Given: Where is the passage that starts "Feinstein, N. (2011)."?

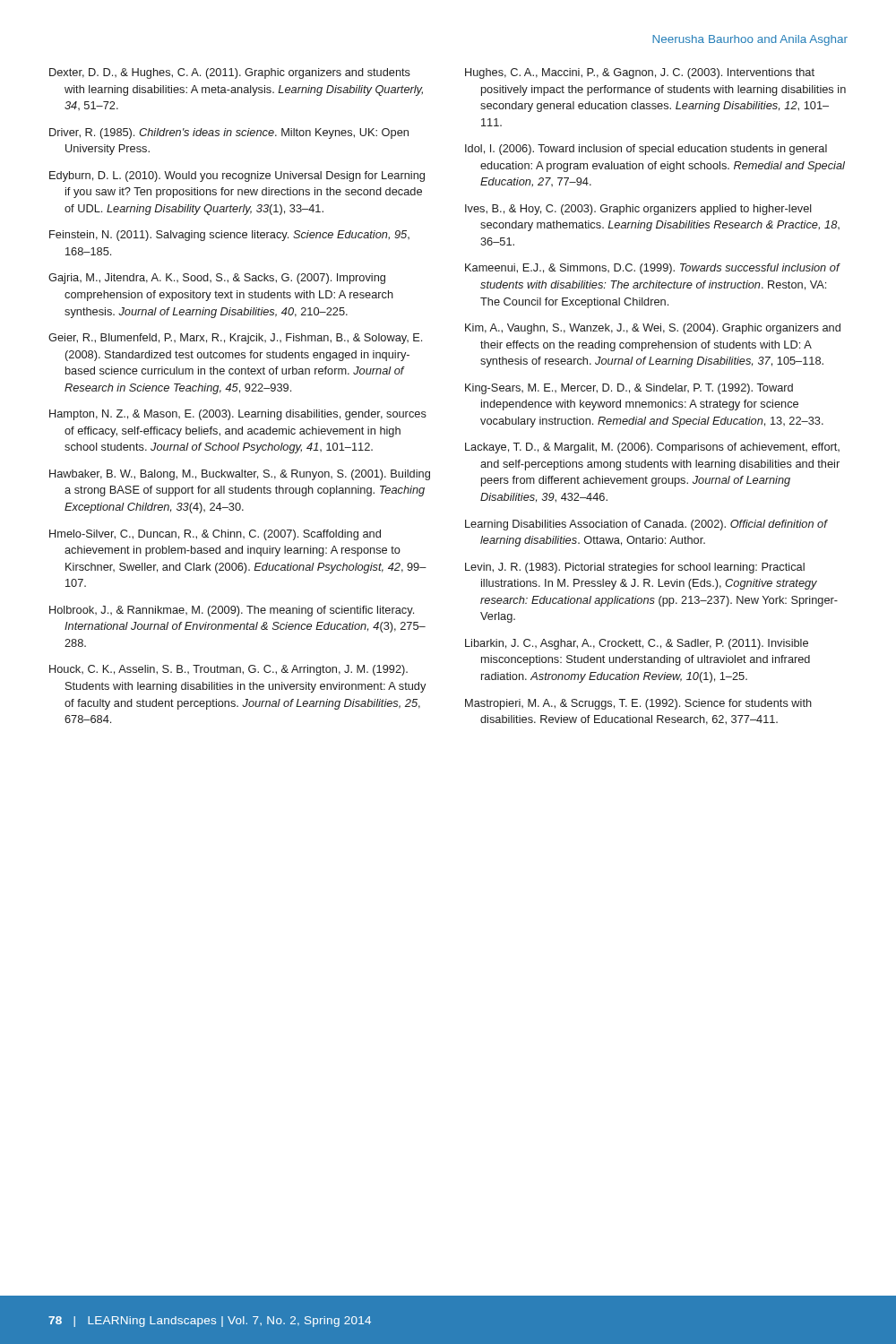Looking at the screenshot, I should pos(229,243).
